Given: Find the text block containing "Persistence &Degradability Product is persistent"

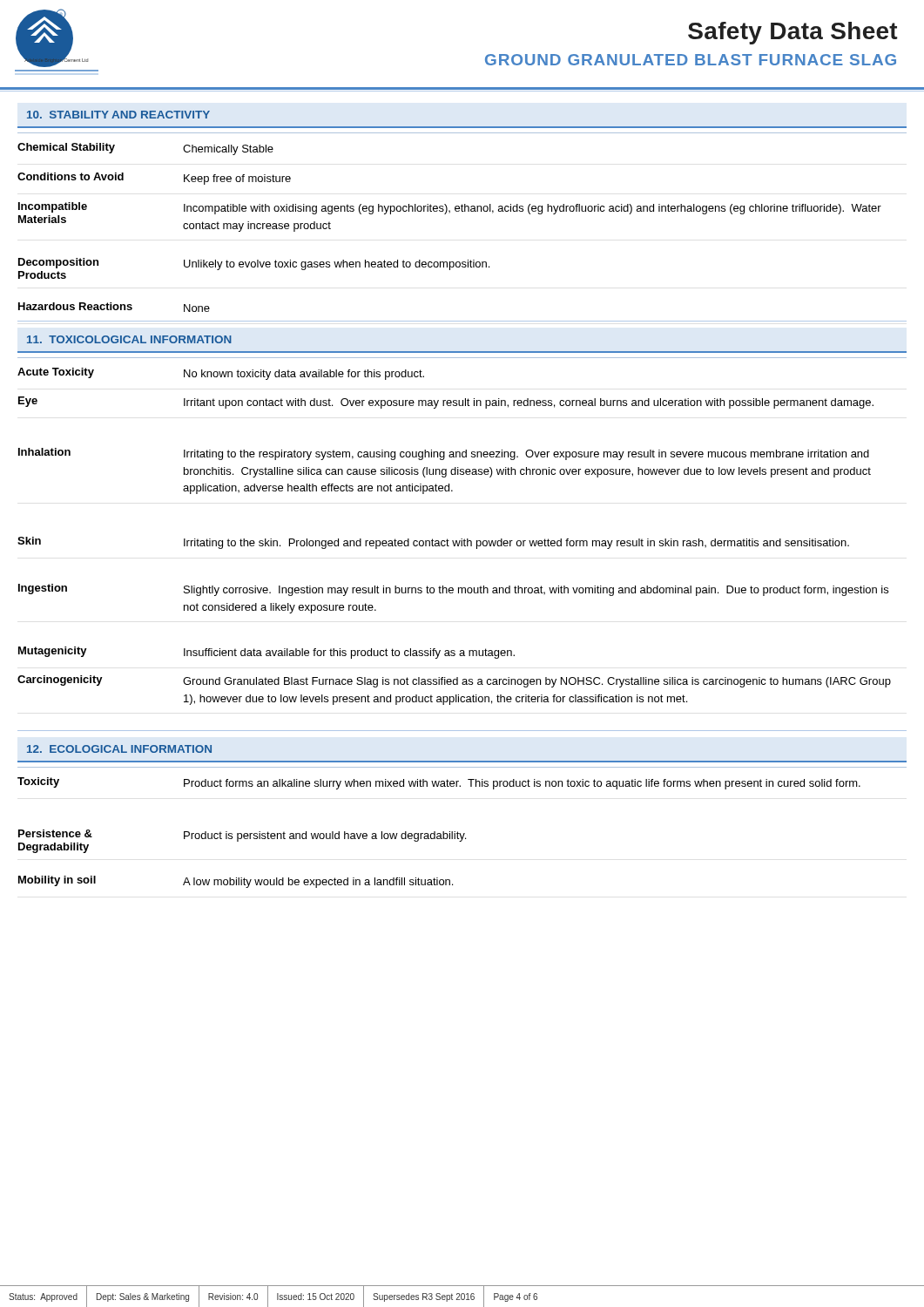Looking at the screenshot, I should [x=462, y=840].
